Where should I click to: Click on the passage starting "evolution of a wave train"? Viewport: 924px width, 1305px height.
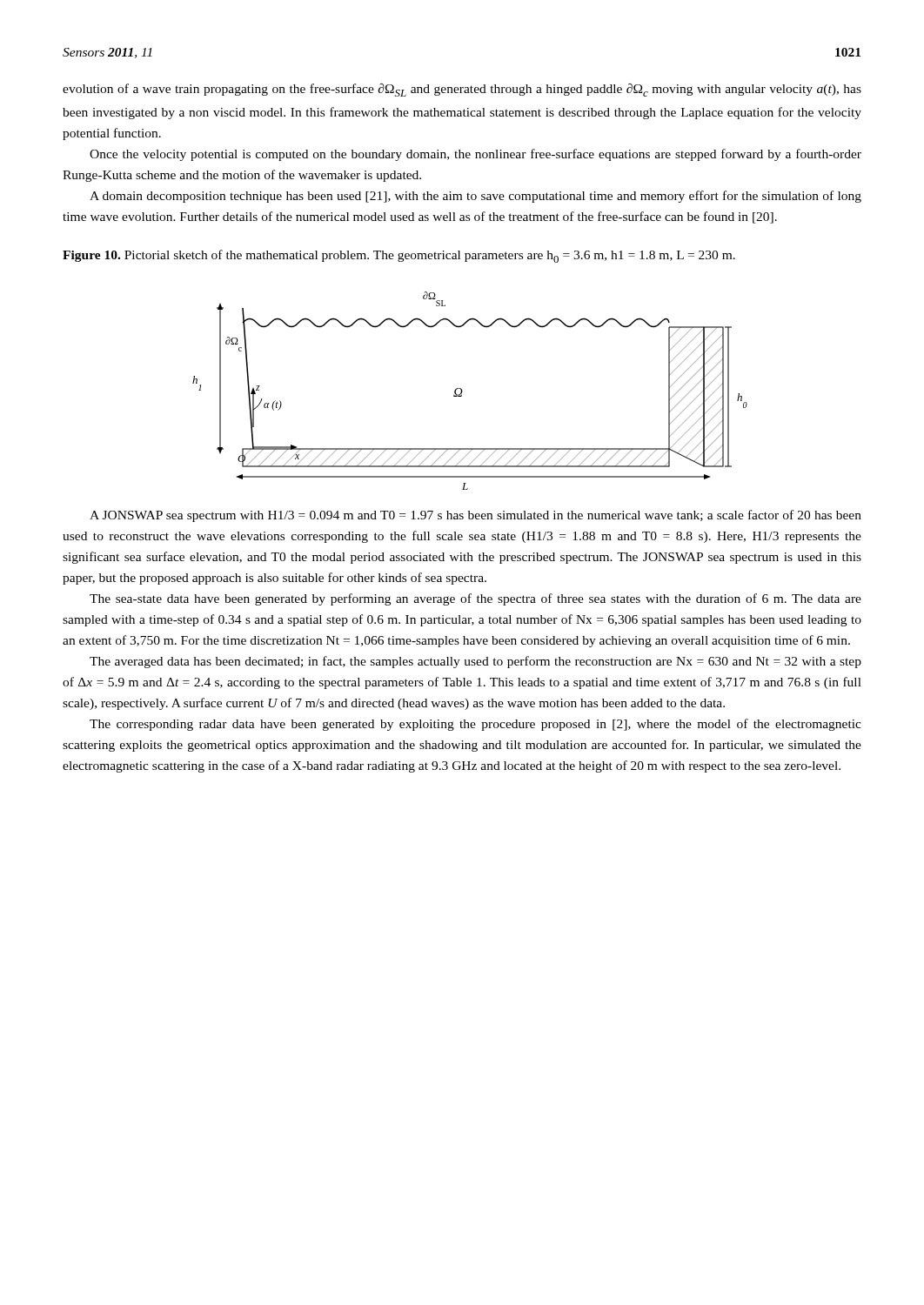(x=462, y=111)
